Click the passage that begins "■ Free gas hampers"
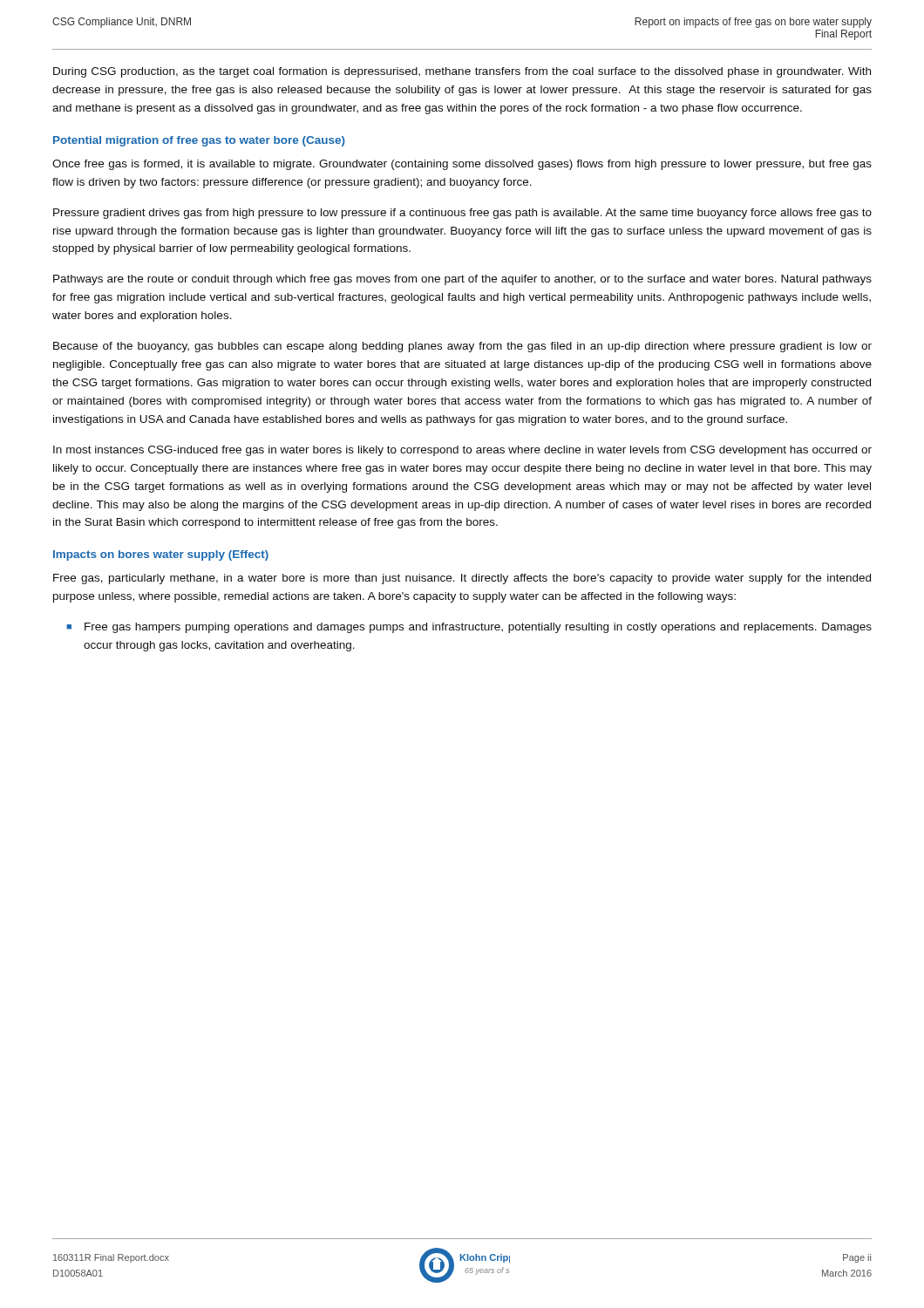The height and width of the screenshot is (1308, 924). (469, 637)
